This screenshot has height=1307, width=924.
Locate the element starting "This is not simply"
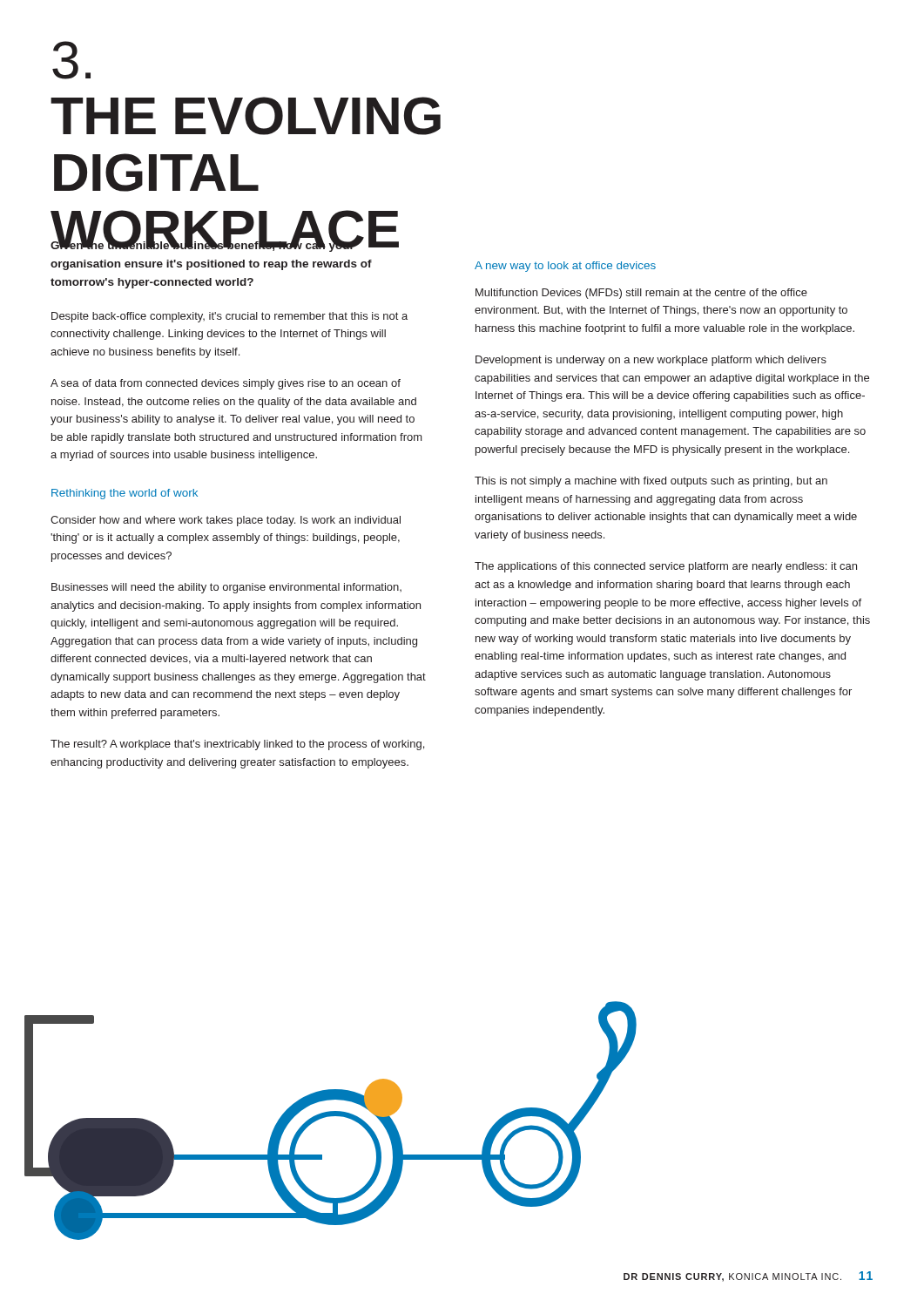[x=666, y=508]
